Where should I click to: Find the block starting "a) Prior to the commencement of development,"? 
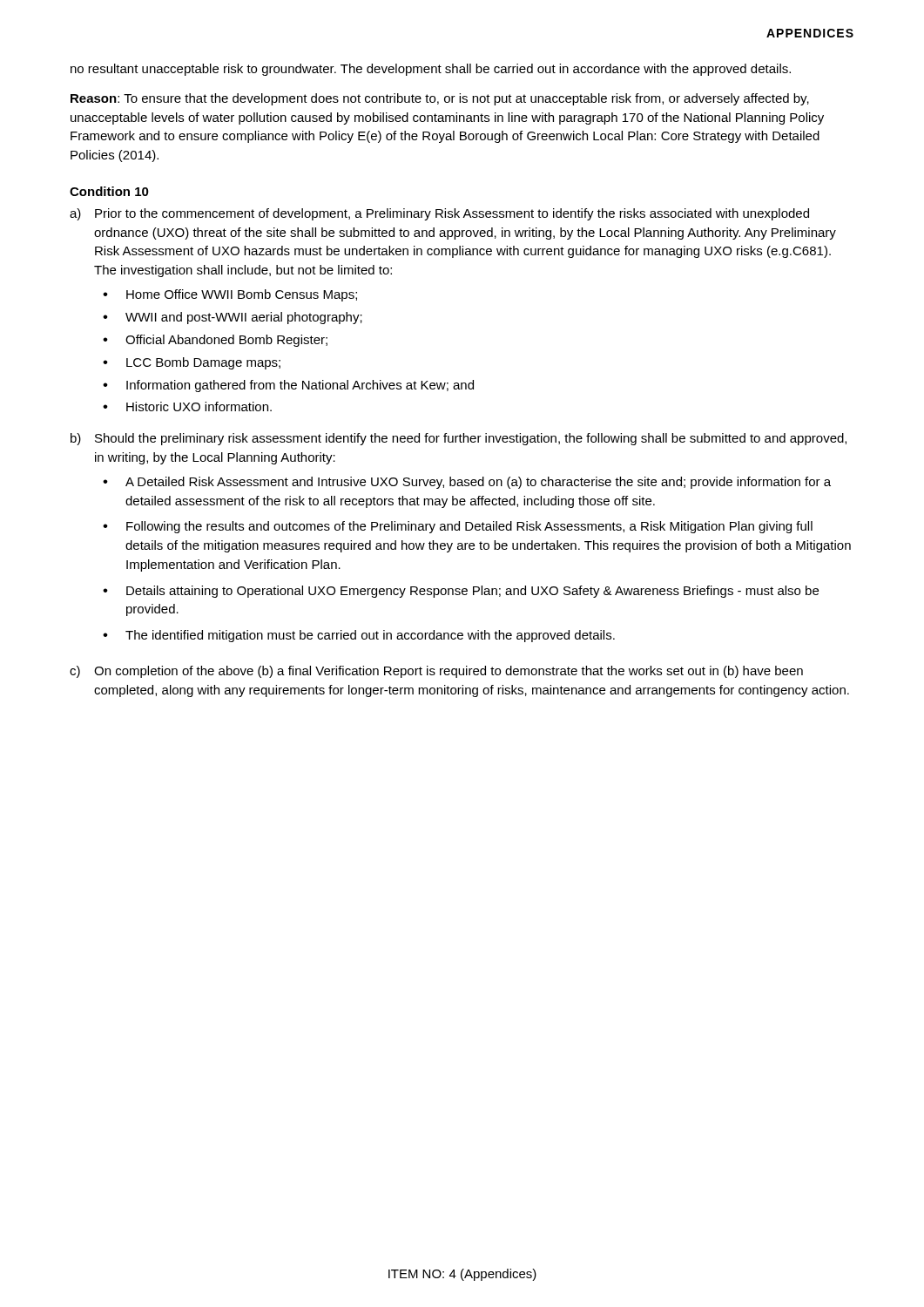pyautogui.click(x=439, y=214)
